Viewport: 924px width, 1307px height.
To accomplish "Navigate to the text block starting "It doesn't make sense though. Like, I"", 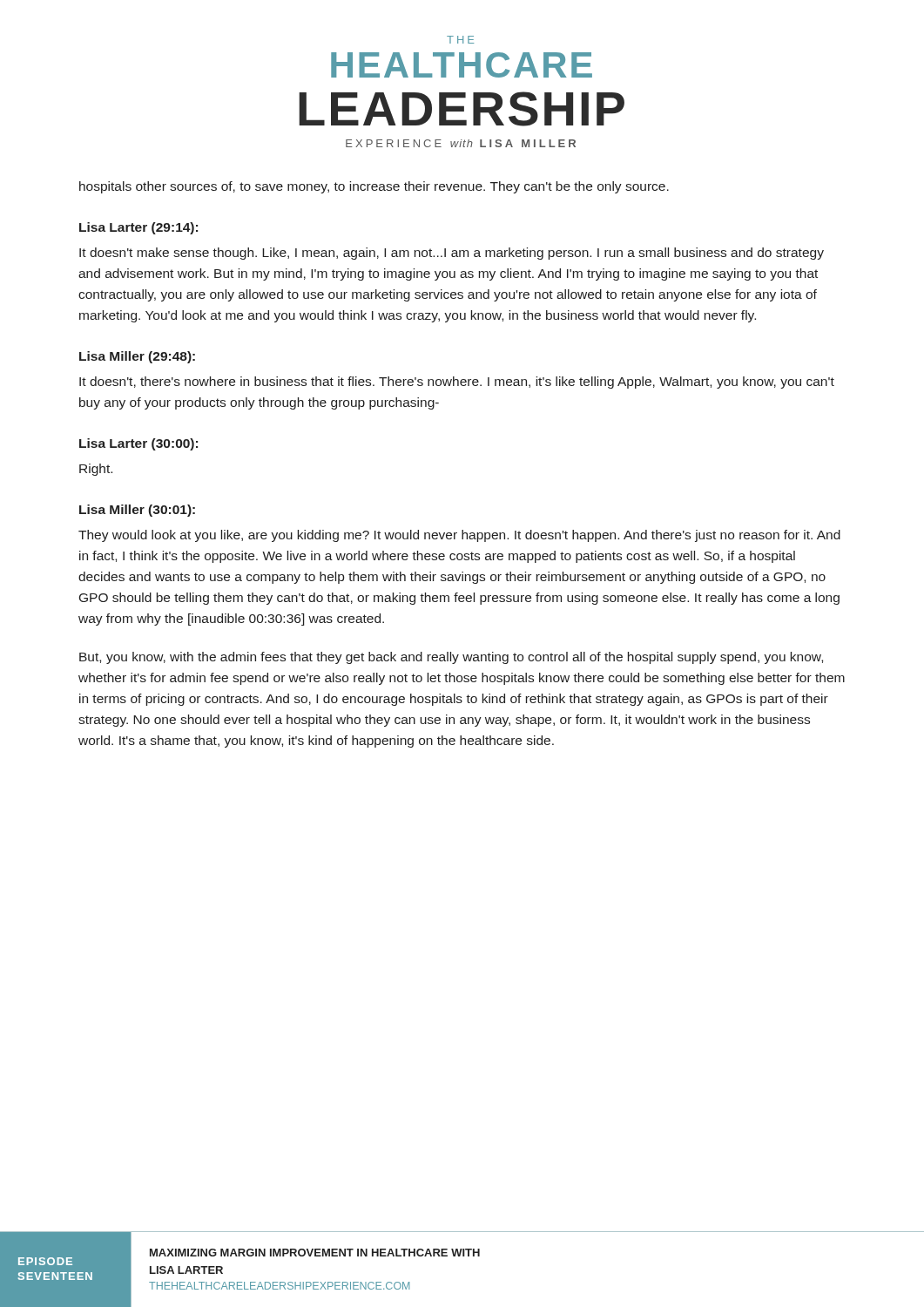I will [451, 284].
